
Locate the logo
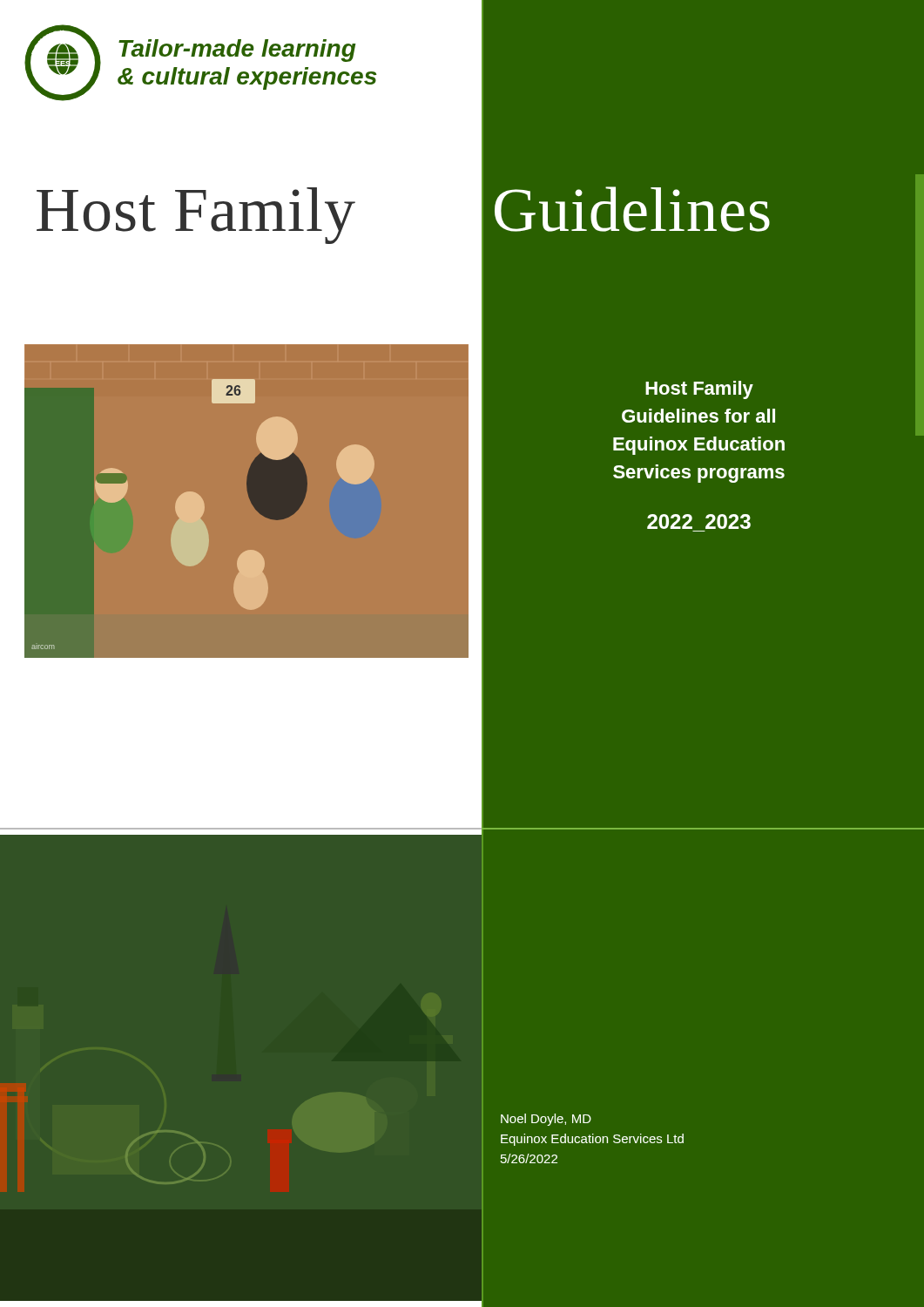pyautogui.click(x=246, y=63)
